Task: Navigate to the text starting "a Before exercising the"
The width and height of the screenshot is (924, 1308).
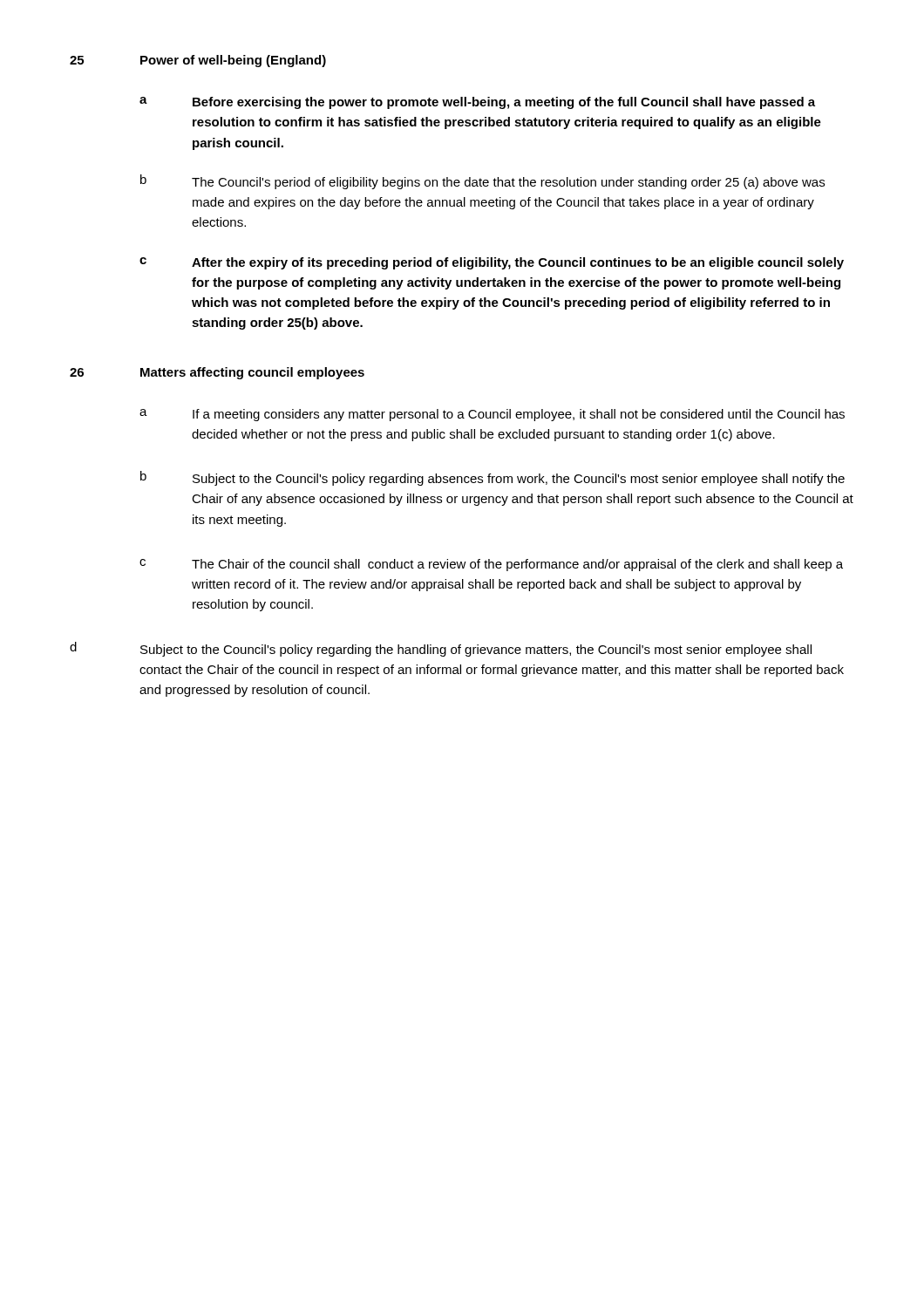Action: (497, 122)
